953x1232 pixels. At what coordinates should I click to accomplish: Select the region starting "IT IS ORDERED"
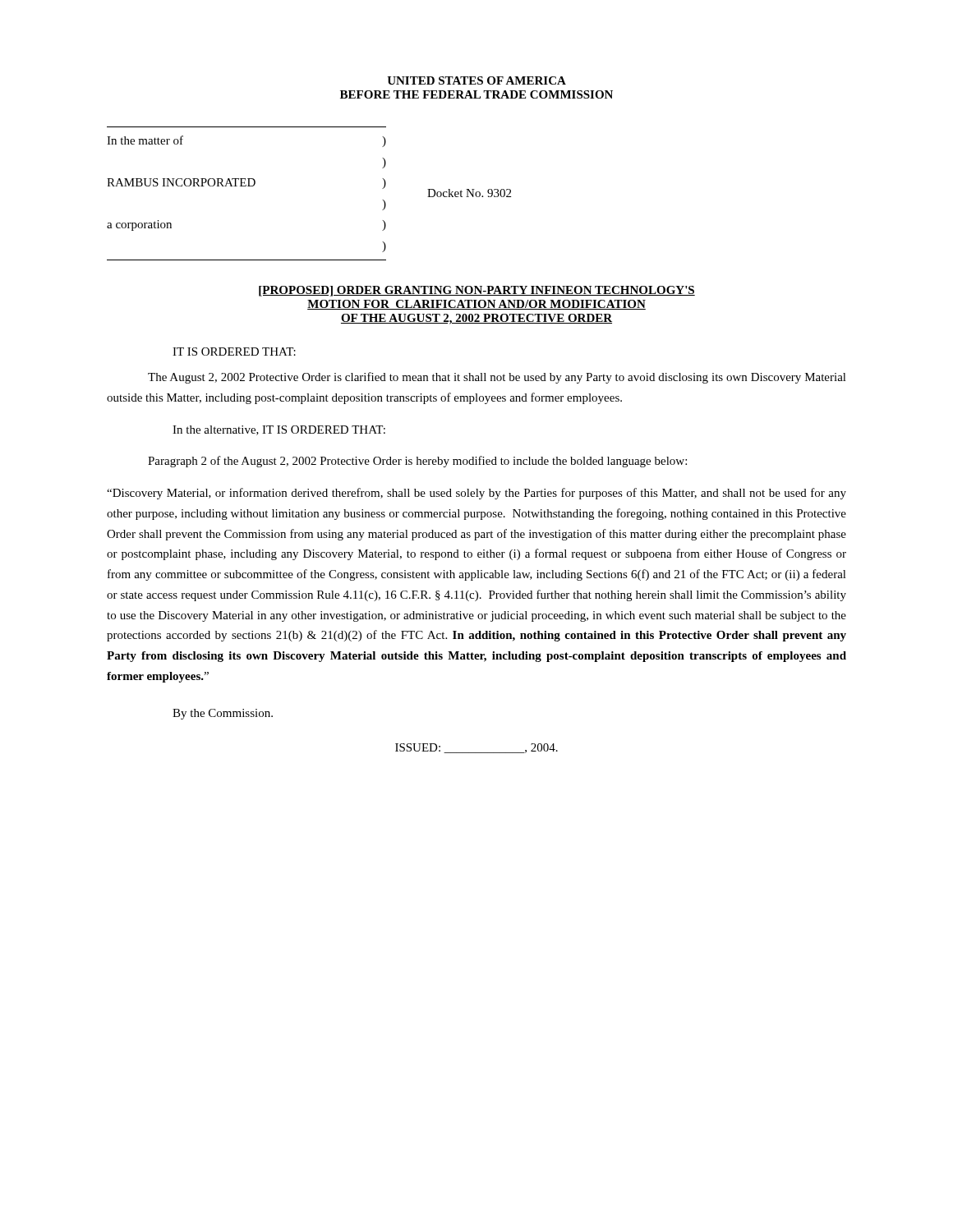point(234,352)
